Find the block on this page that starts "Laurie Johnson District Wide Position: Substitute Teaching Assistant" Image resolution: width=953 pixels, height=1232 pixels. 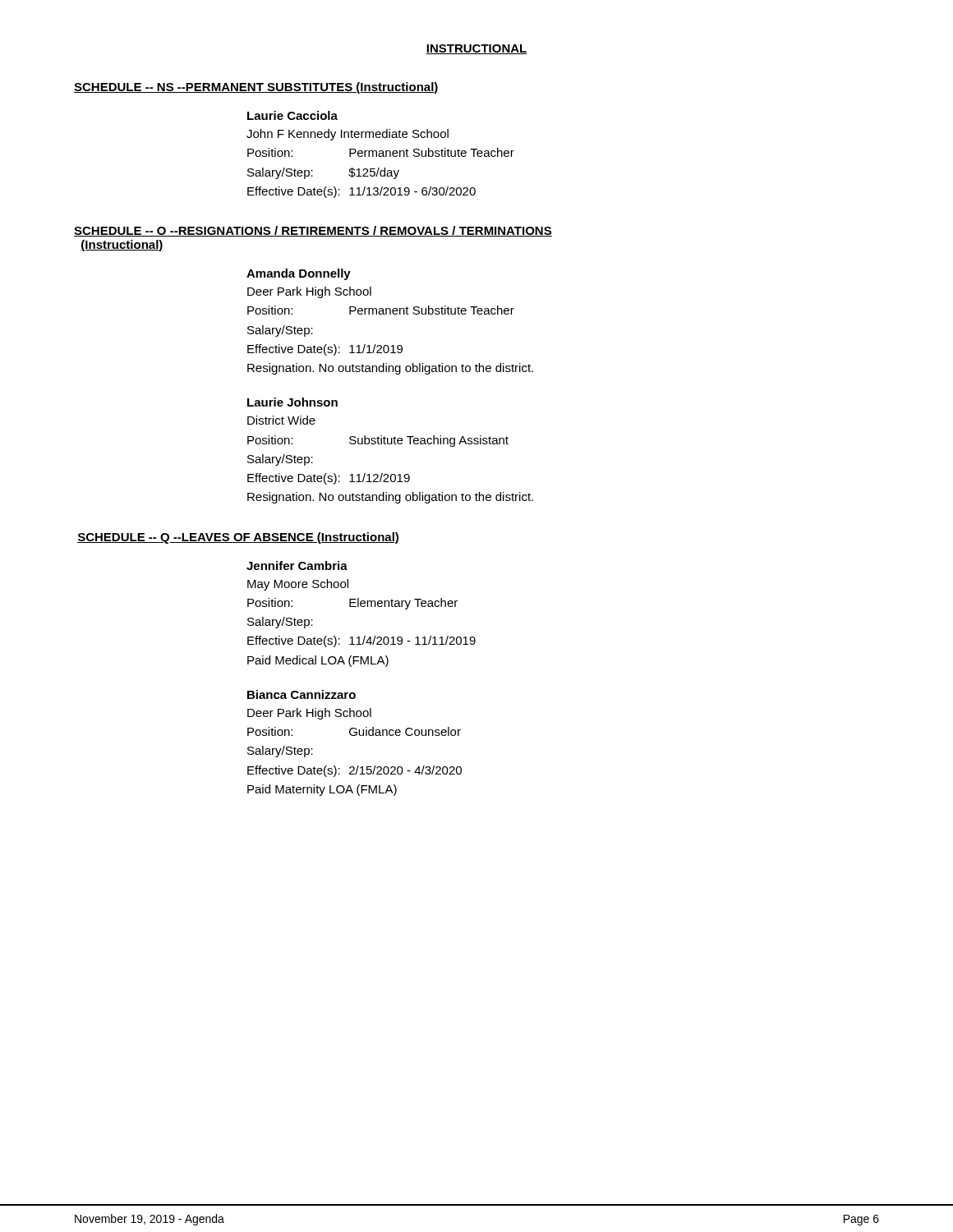[292, 402]
